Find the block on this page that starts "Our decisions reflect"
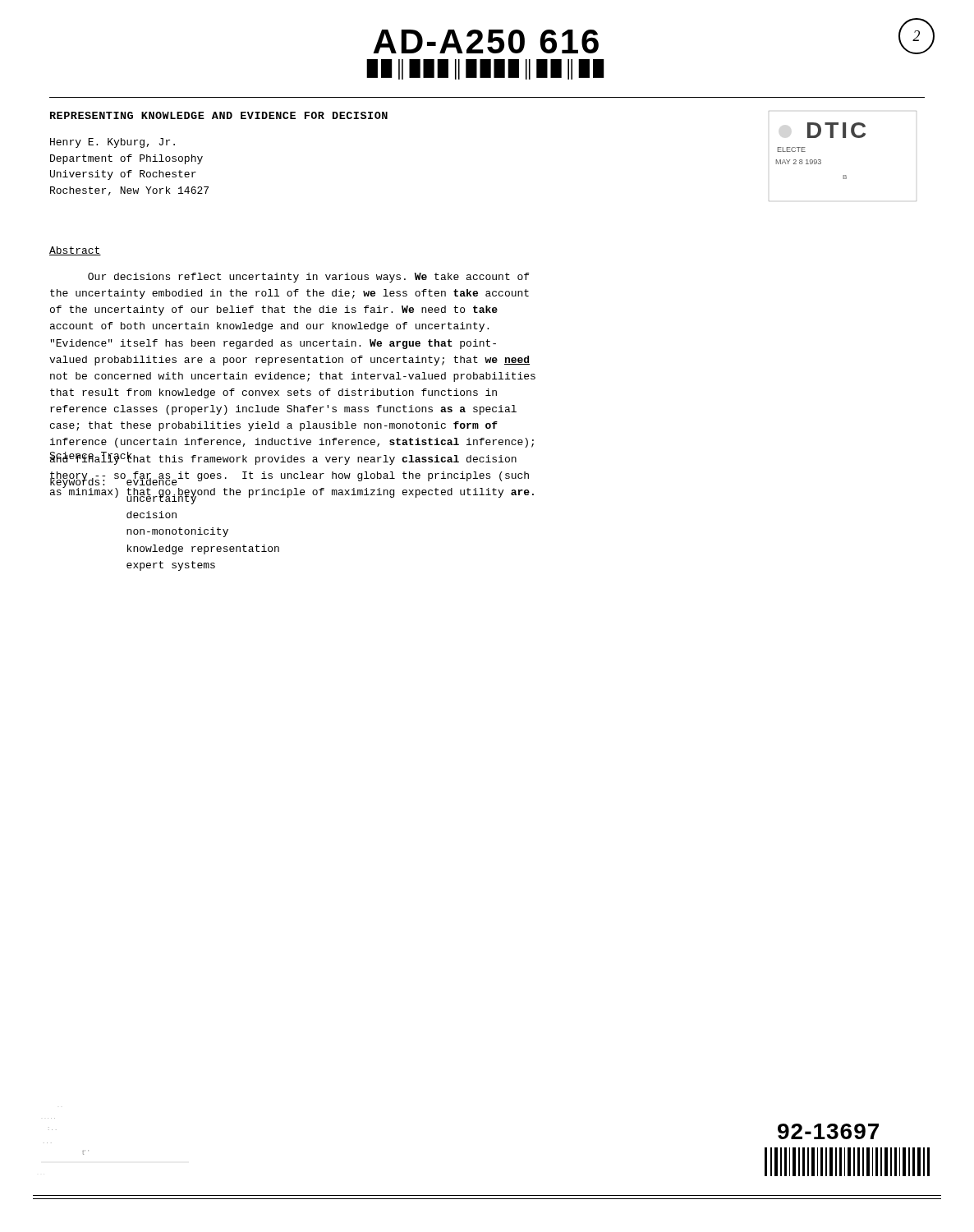This screenshot has width=974, height=1232. click(293, 385)
